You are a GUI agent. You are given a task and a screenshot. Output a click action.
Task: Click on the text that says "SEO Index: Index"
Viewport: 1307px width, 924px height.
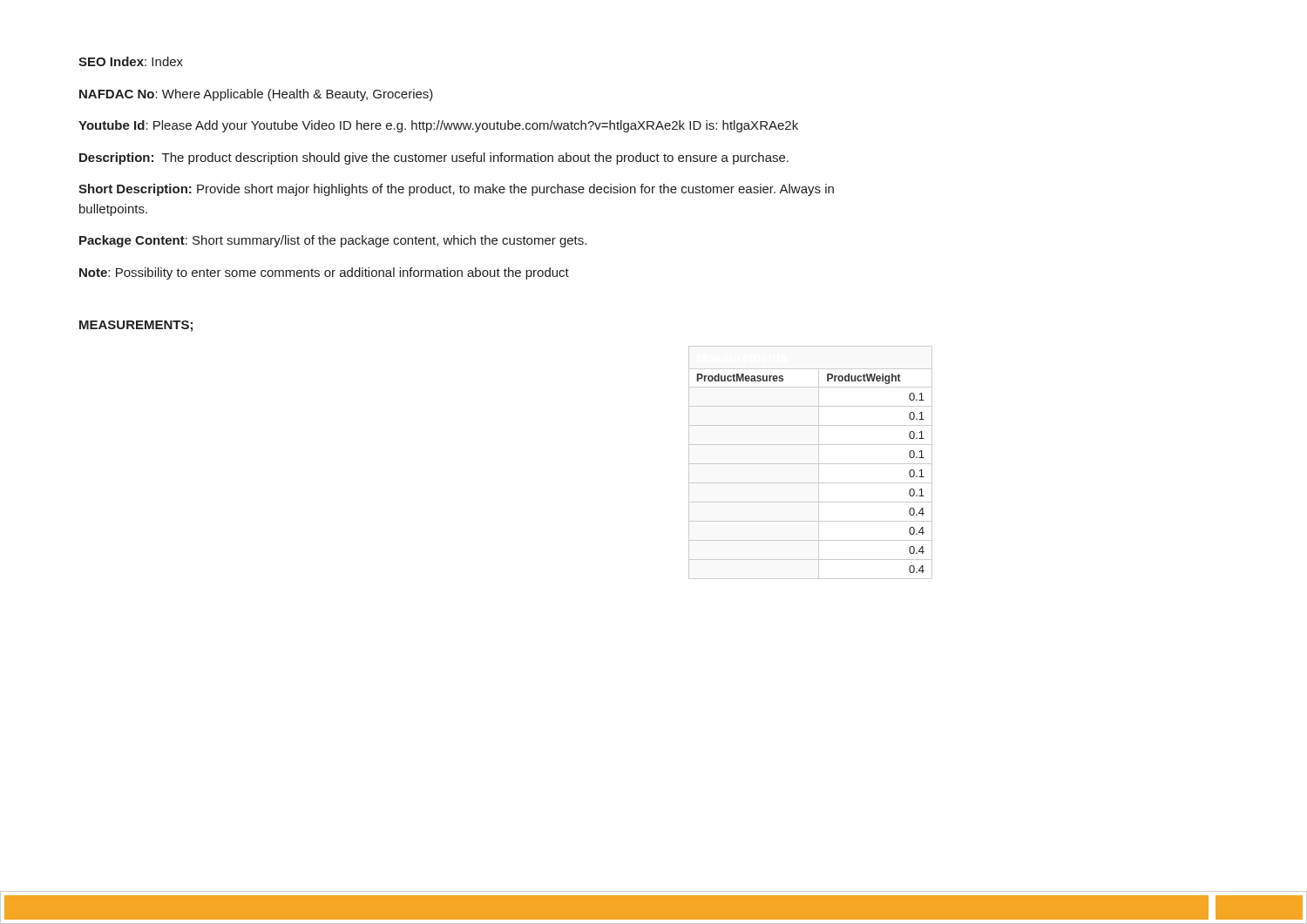(x=131, y=61)
